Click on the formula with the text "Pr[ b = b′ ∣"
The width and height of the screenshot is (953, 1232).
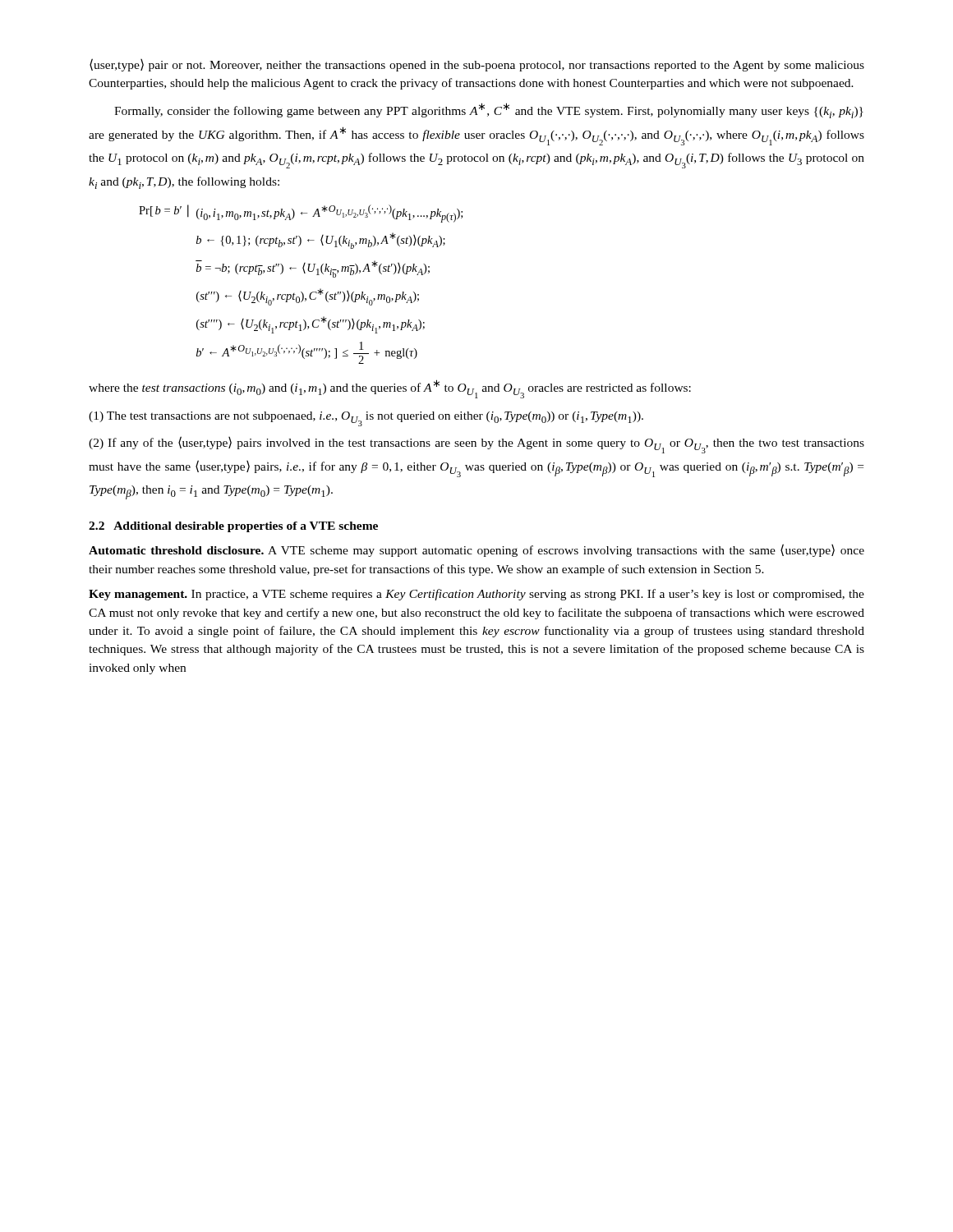[301, 284]
